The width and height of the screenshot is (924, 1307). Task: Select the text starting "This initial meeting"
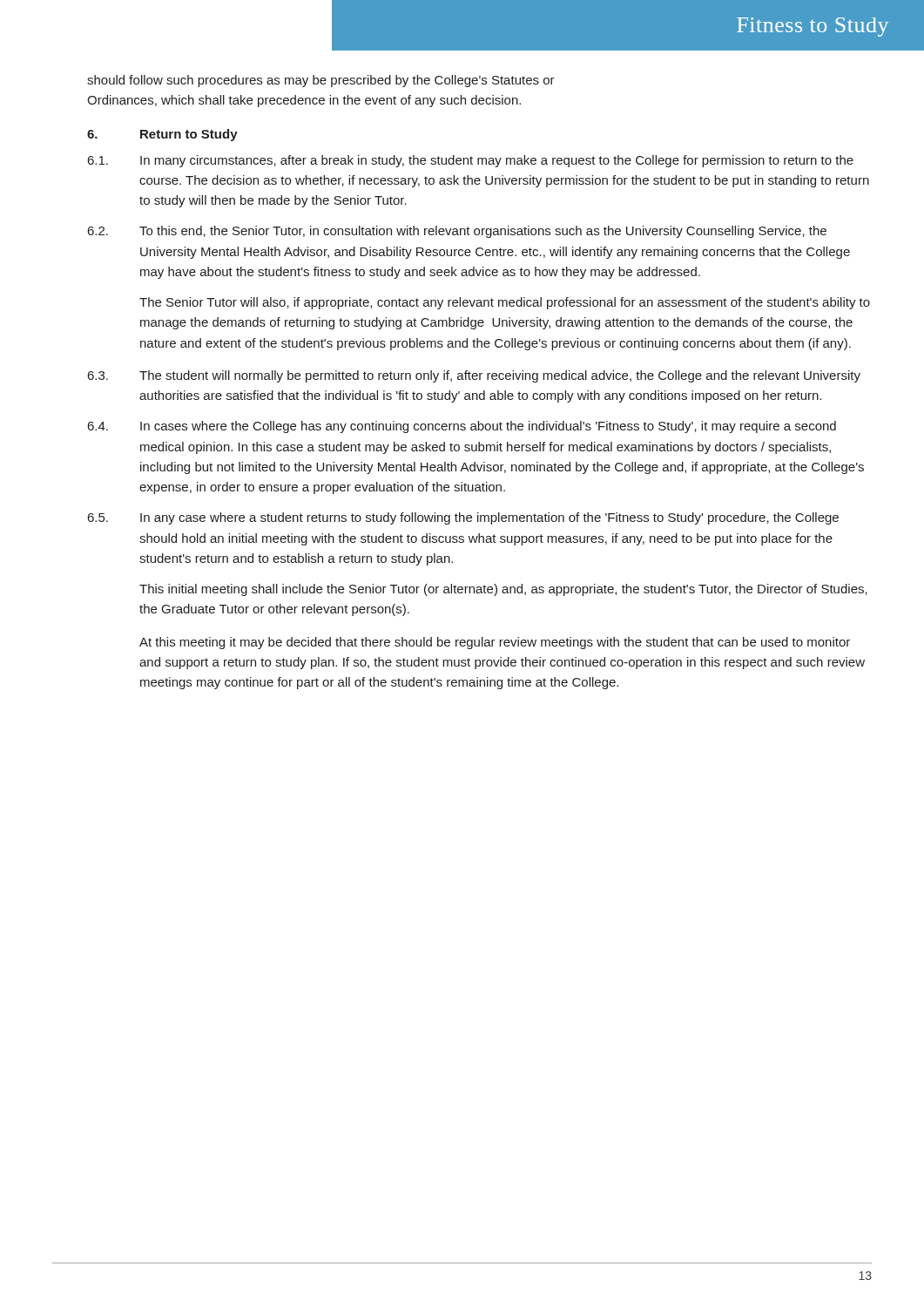coord(504,599)
